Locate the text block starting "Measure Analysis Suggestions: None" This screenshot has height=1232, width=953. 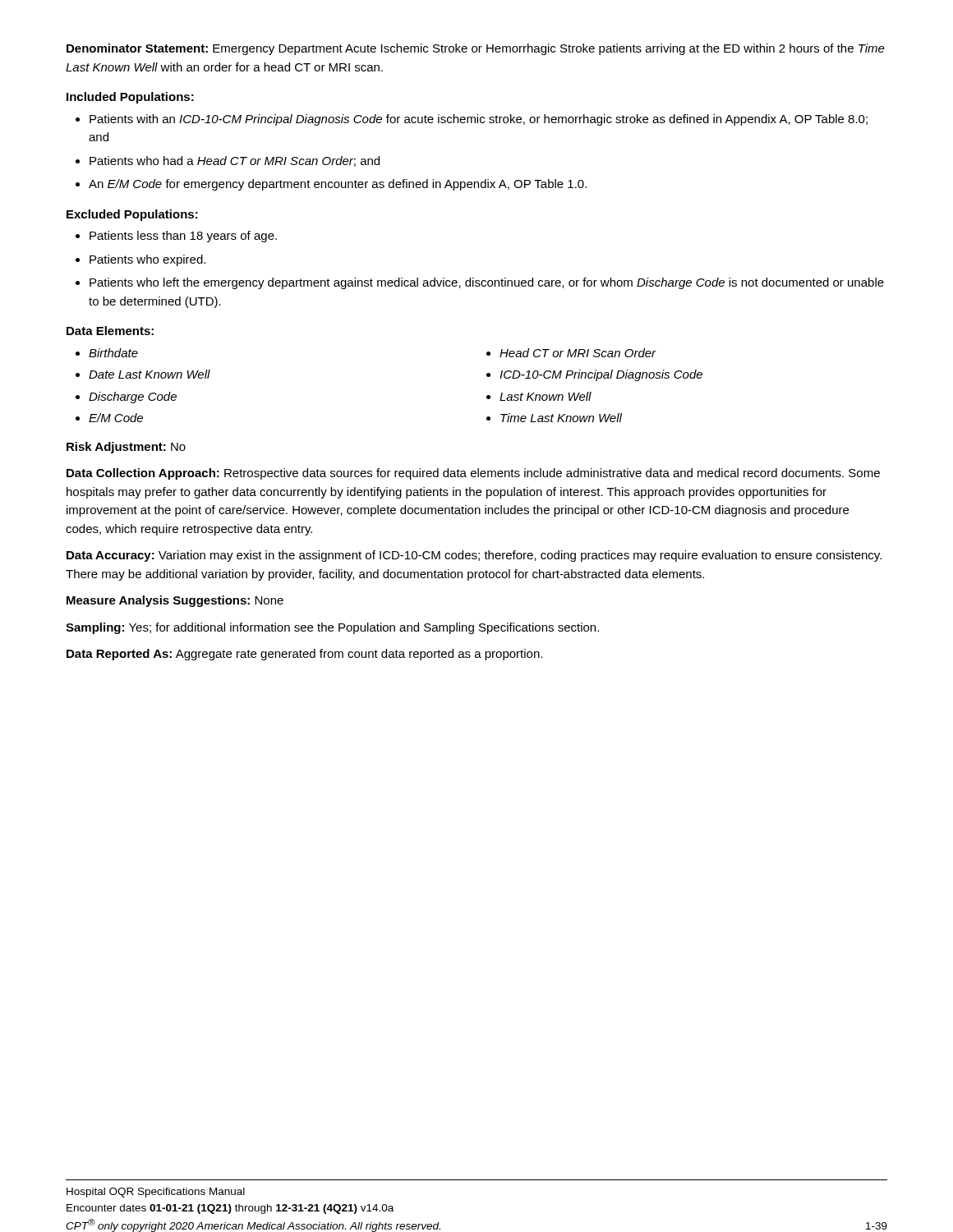(x=175, y=600)
